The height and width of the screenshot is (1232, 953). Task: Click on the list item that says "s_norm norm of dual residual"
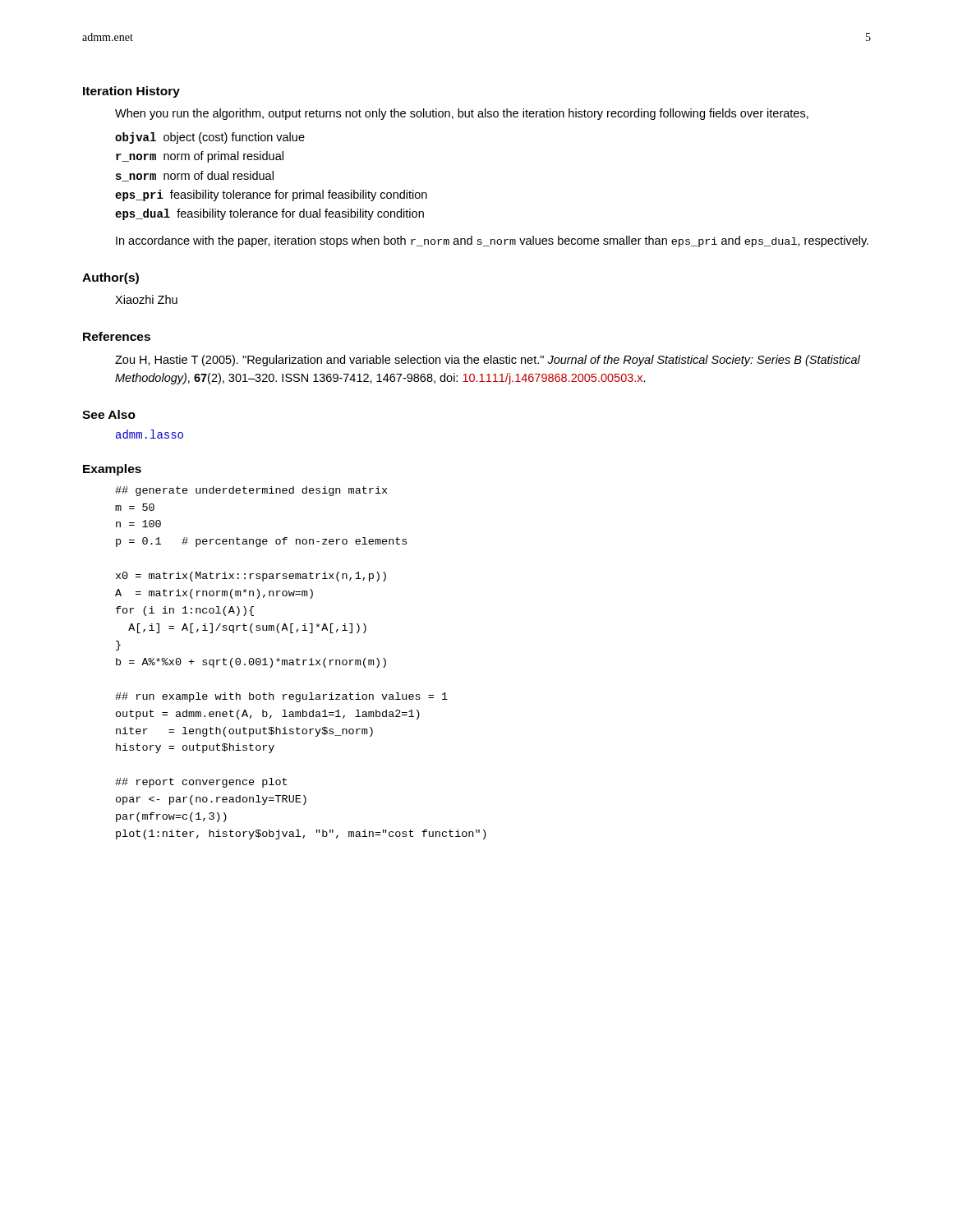(x=195, y=176)
